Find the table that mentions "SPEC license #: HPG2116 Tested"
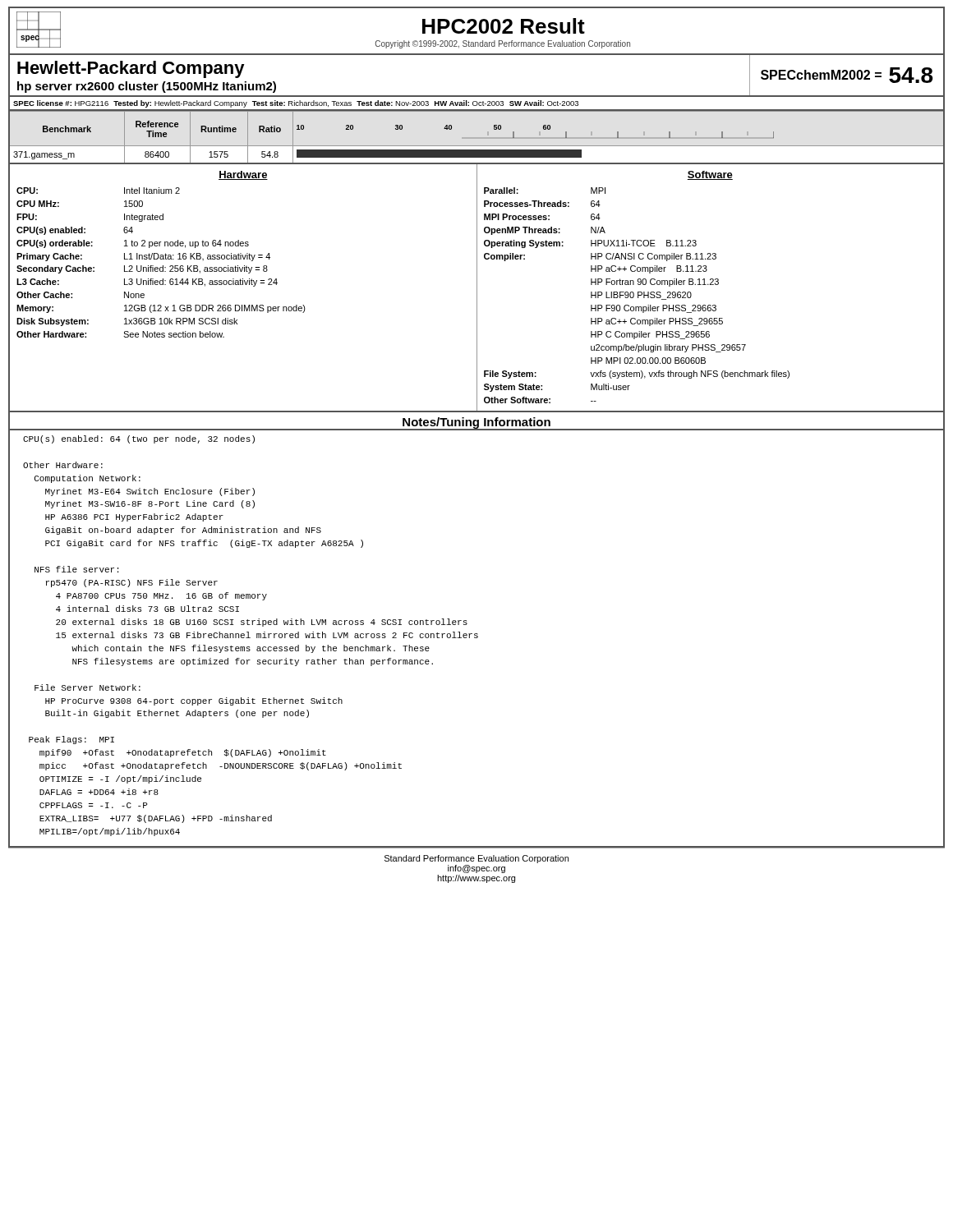Viewport: 953px width, 1232px height. (476, 104)
